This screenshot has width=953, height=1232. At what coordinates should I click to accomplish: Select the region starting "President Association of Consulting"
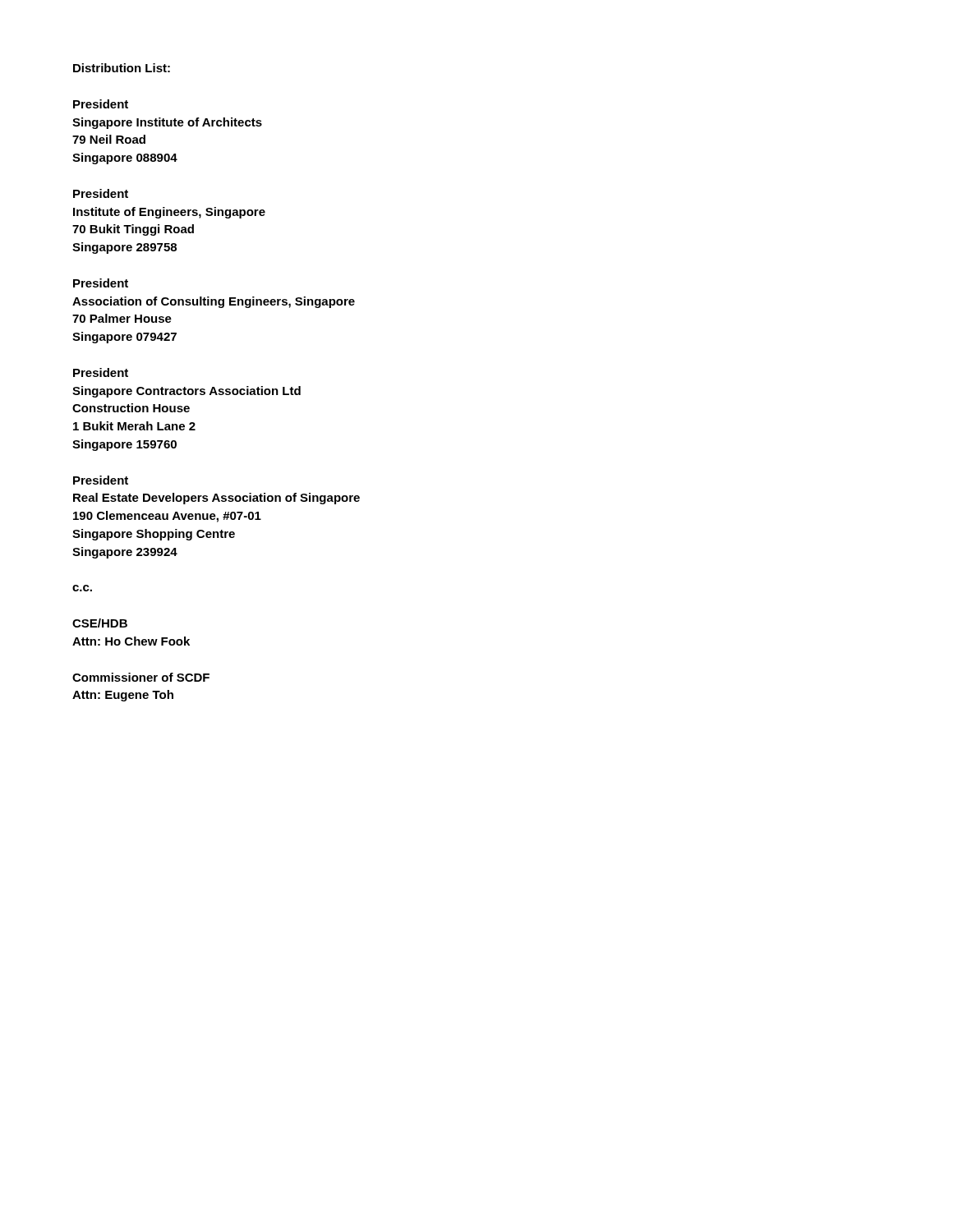[216, 310]
